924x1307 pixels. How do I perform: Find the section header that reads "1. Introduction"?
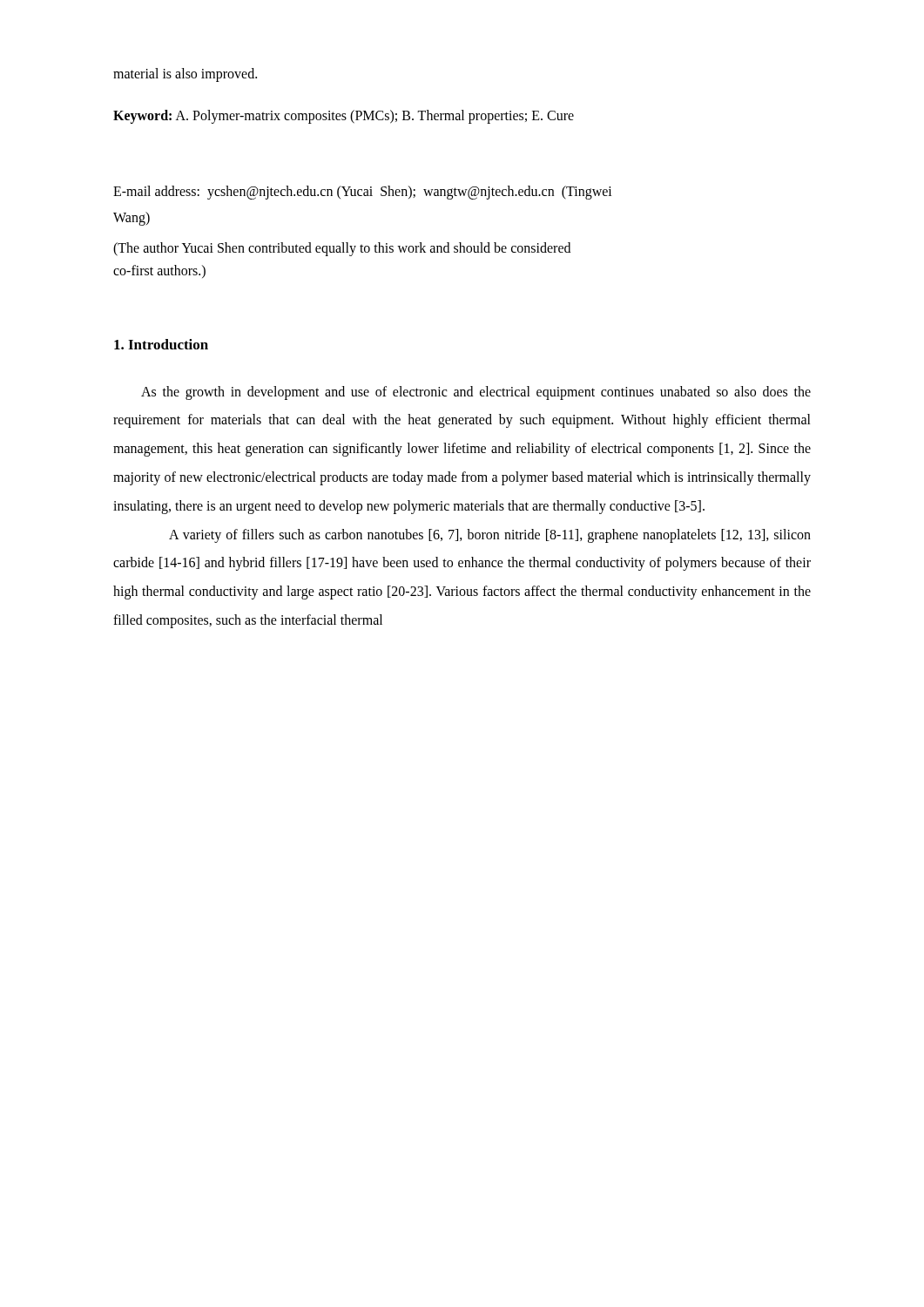(161, 344)
